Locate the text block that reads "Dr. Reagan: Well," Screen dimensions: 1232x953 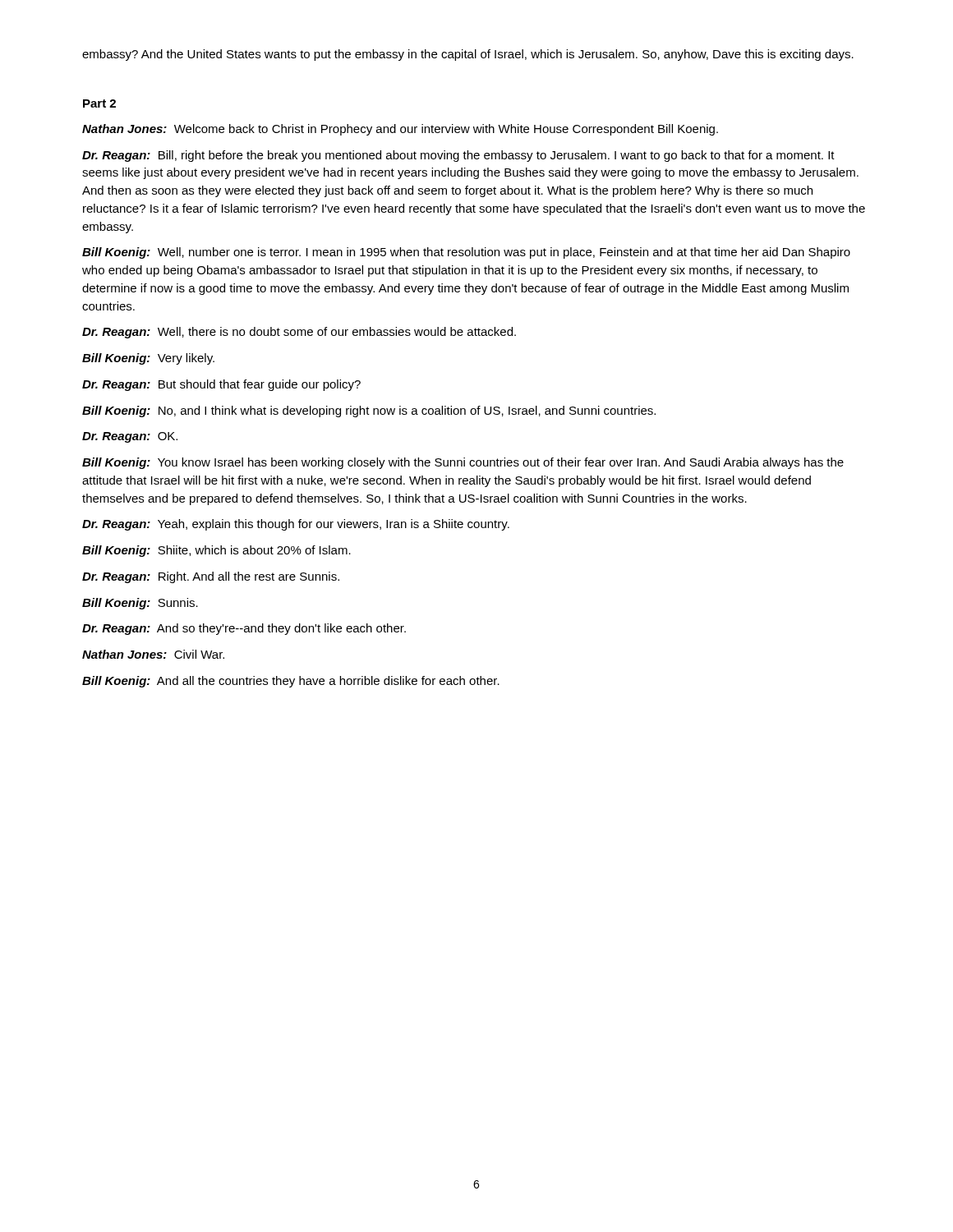300,332
